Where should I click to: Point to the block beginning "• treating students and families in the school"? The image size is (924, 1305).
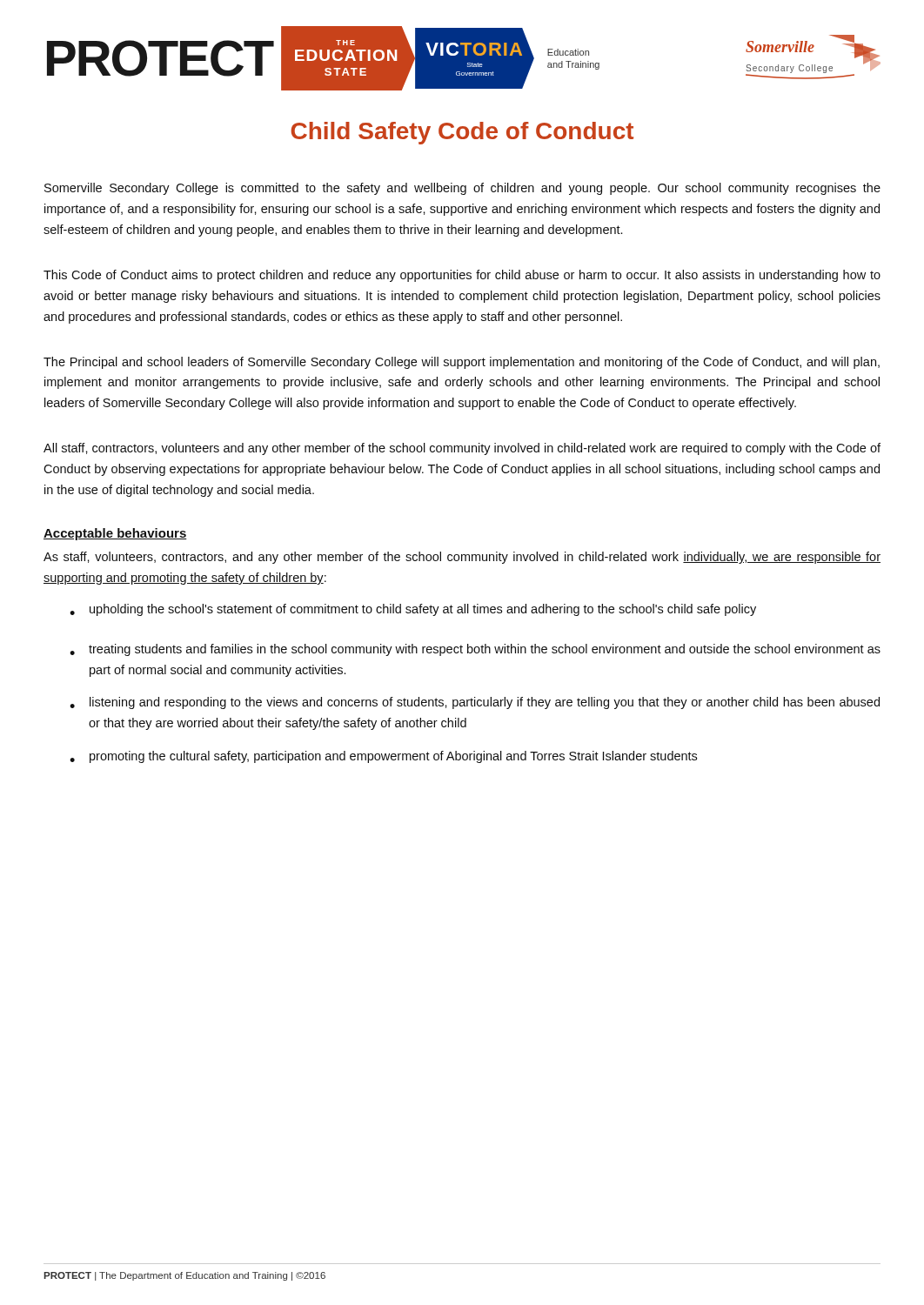475,660
